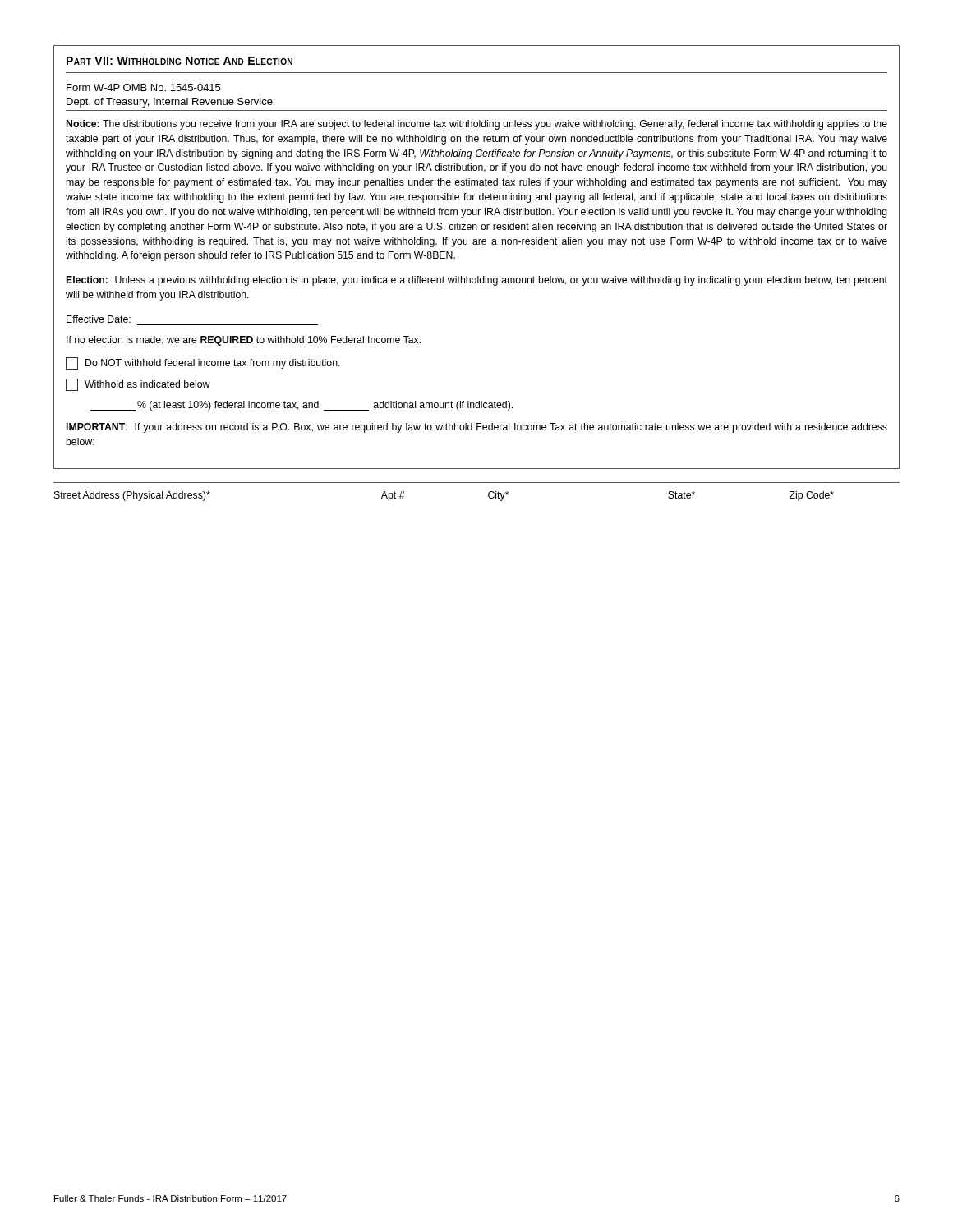
Task: Find the text containing "Apt #"
Action: 393,495
